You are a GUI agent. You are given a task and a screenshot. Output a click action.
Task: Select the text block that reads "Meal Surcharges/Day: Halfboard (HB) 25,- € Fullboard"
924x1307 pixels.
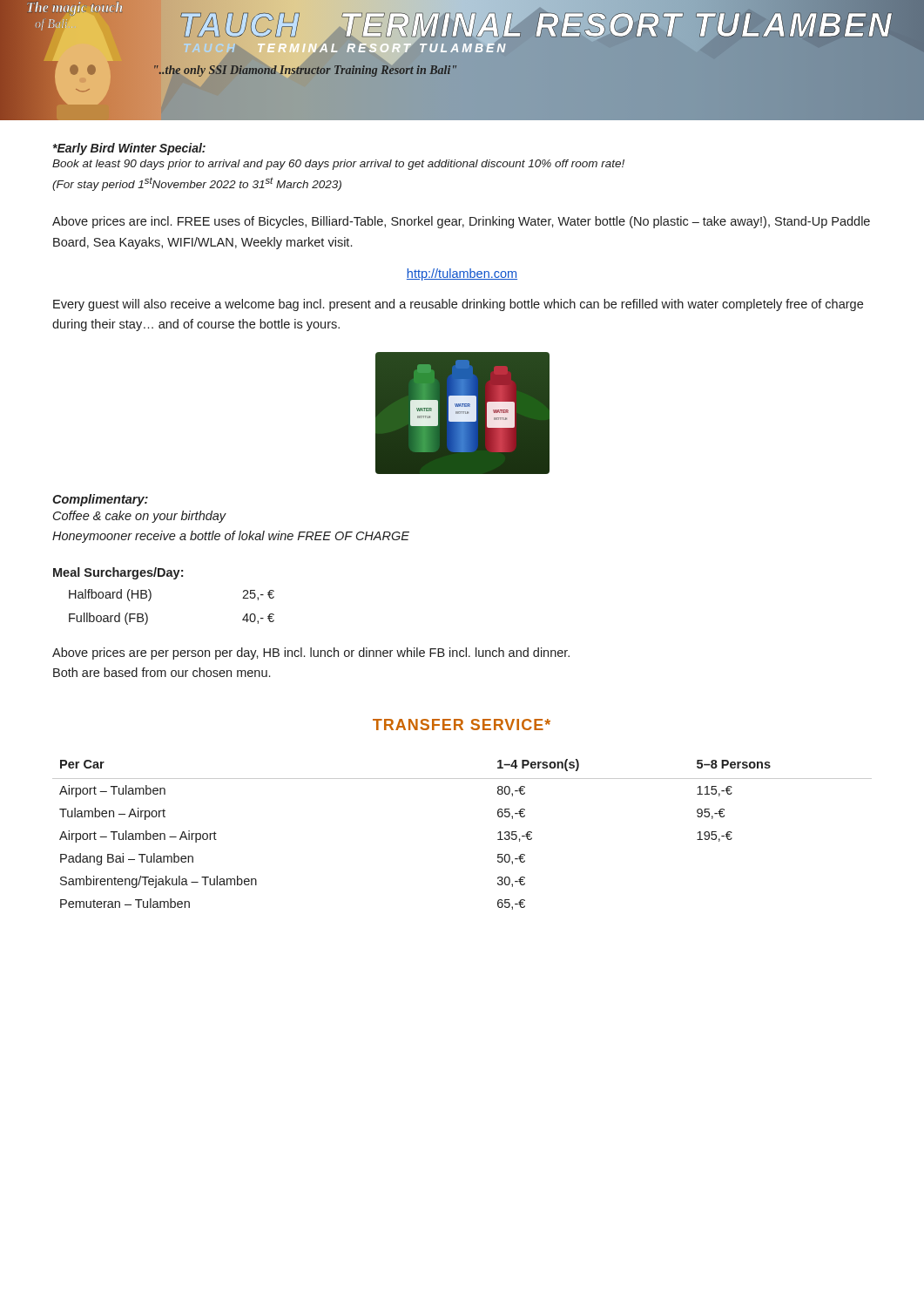[118, 573]
